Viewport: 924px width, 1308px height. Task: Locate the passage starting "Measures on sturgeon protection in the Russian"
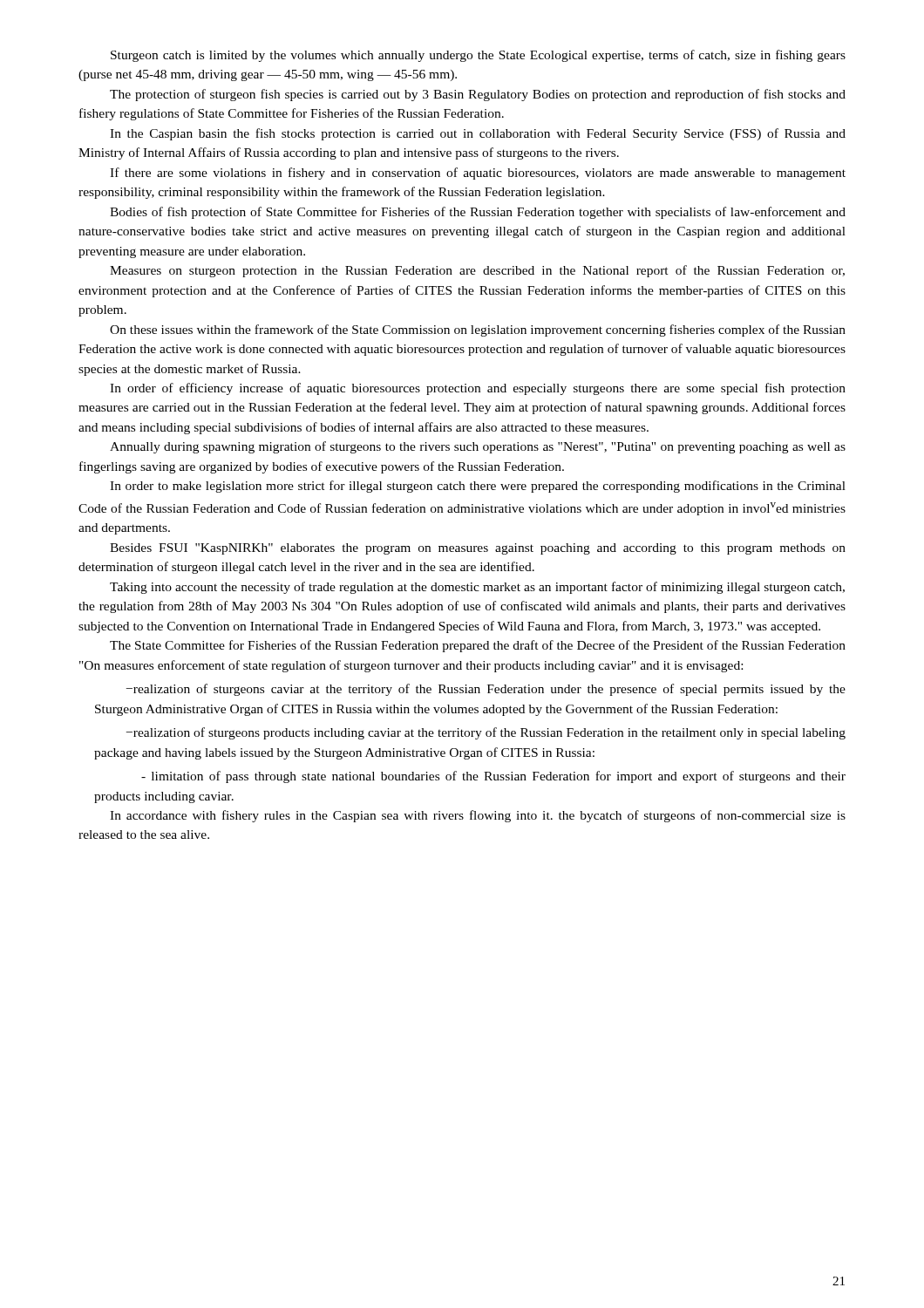tap(462, 290)
